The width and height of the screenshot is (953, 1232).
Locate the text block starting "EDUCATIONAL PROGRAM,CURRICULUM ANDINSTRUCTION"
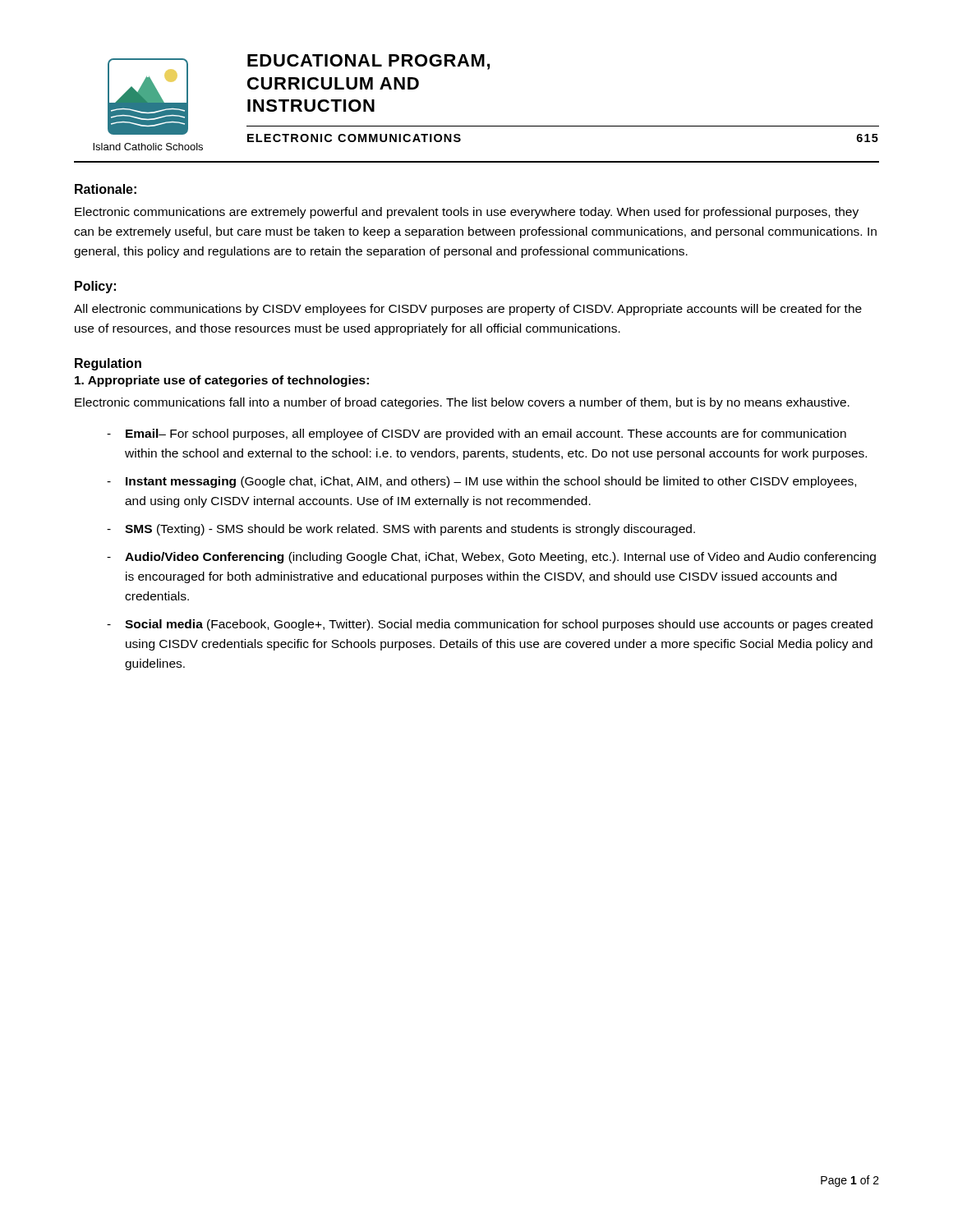point(369,83)
